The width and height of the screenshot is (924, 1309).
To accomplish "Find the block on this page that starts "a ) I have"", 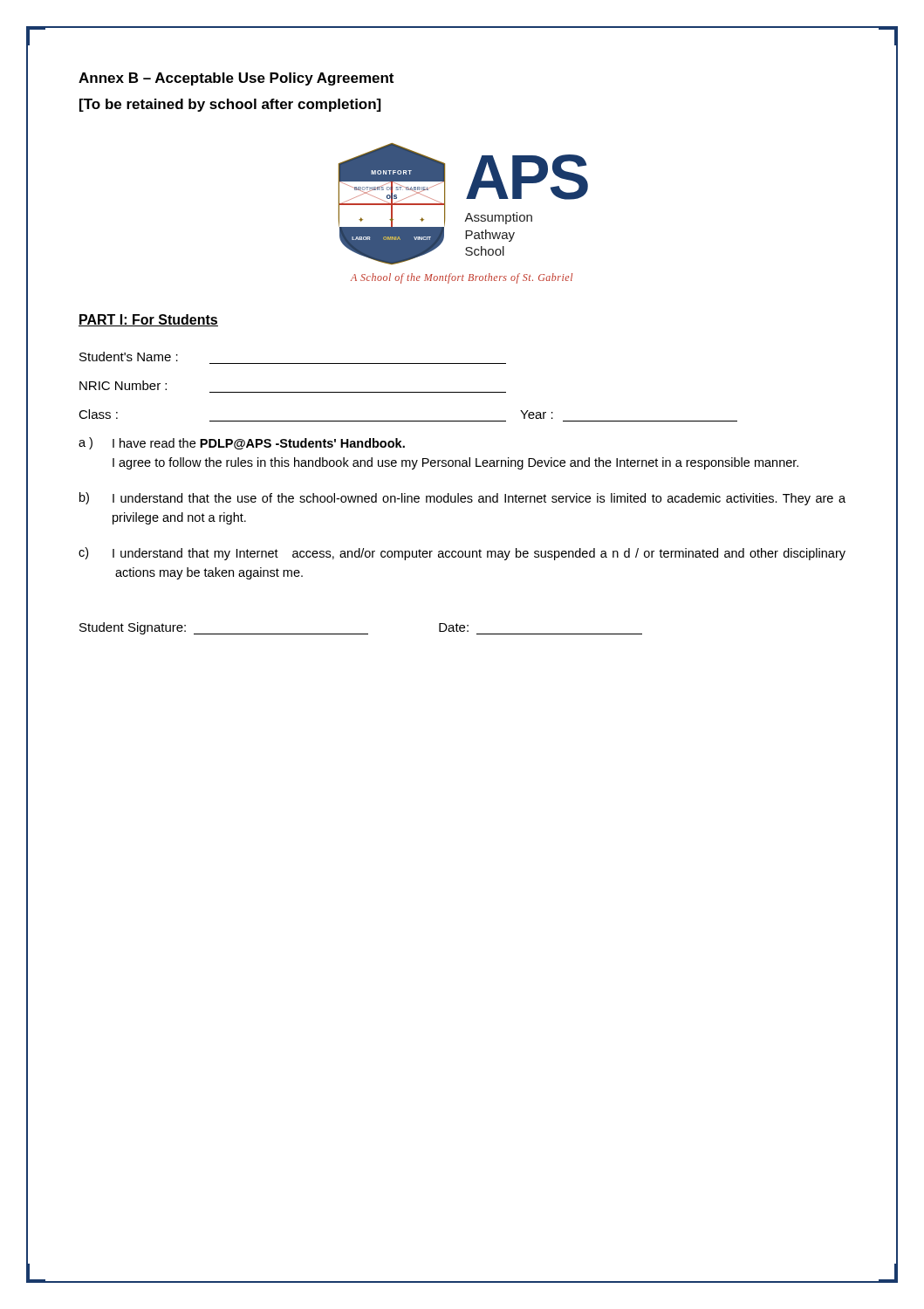I will click(462, 453).
